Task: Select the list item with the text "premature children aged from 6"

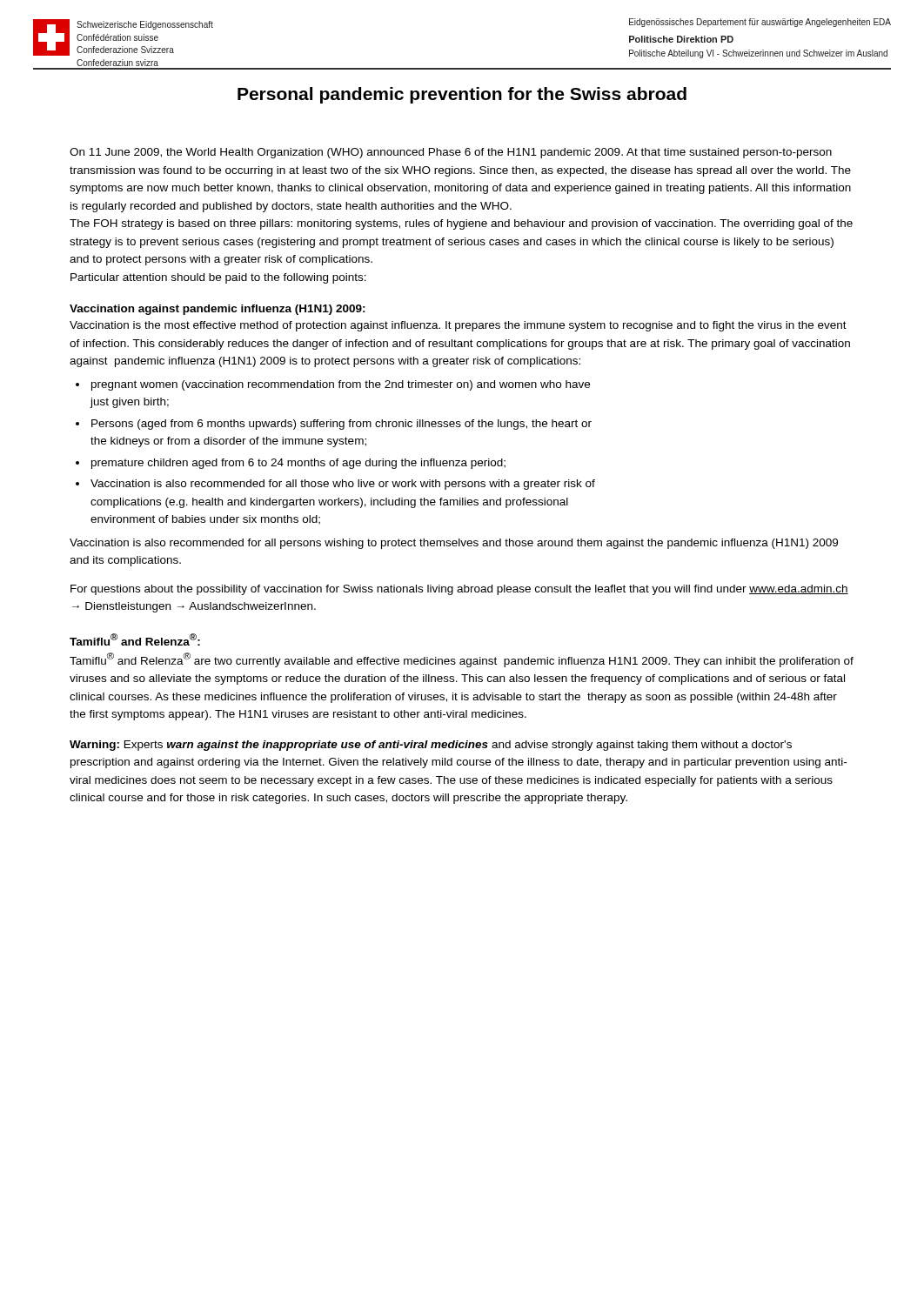Action: click(462, 463)
